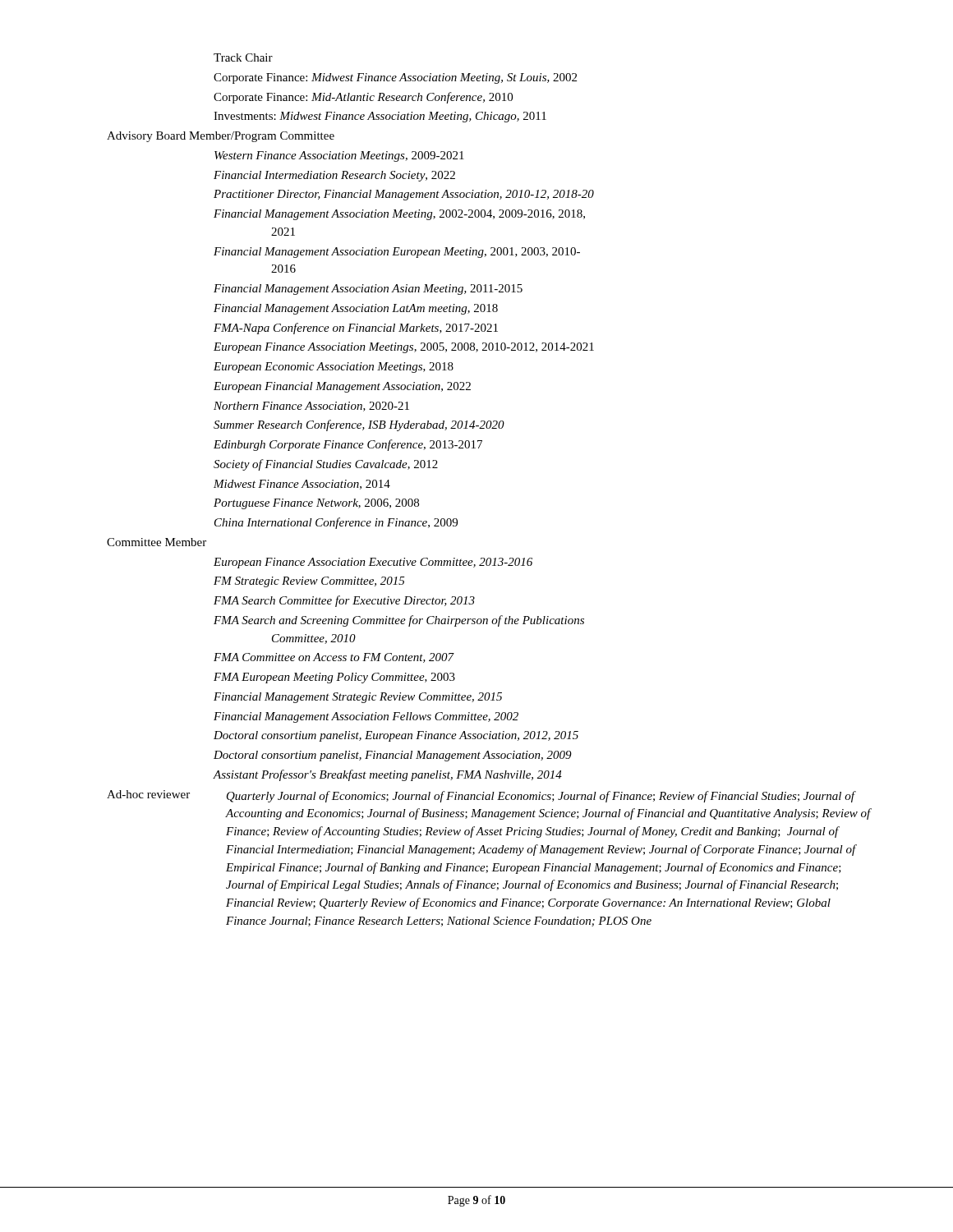Click on the list item that reads "Midwest Finance Association, 2014"
953x1232 pixels.
pos(302,483)
